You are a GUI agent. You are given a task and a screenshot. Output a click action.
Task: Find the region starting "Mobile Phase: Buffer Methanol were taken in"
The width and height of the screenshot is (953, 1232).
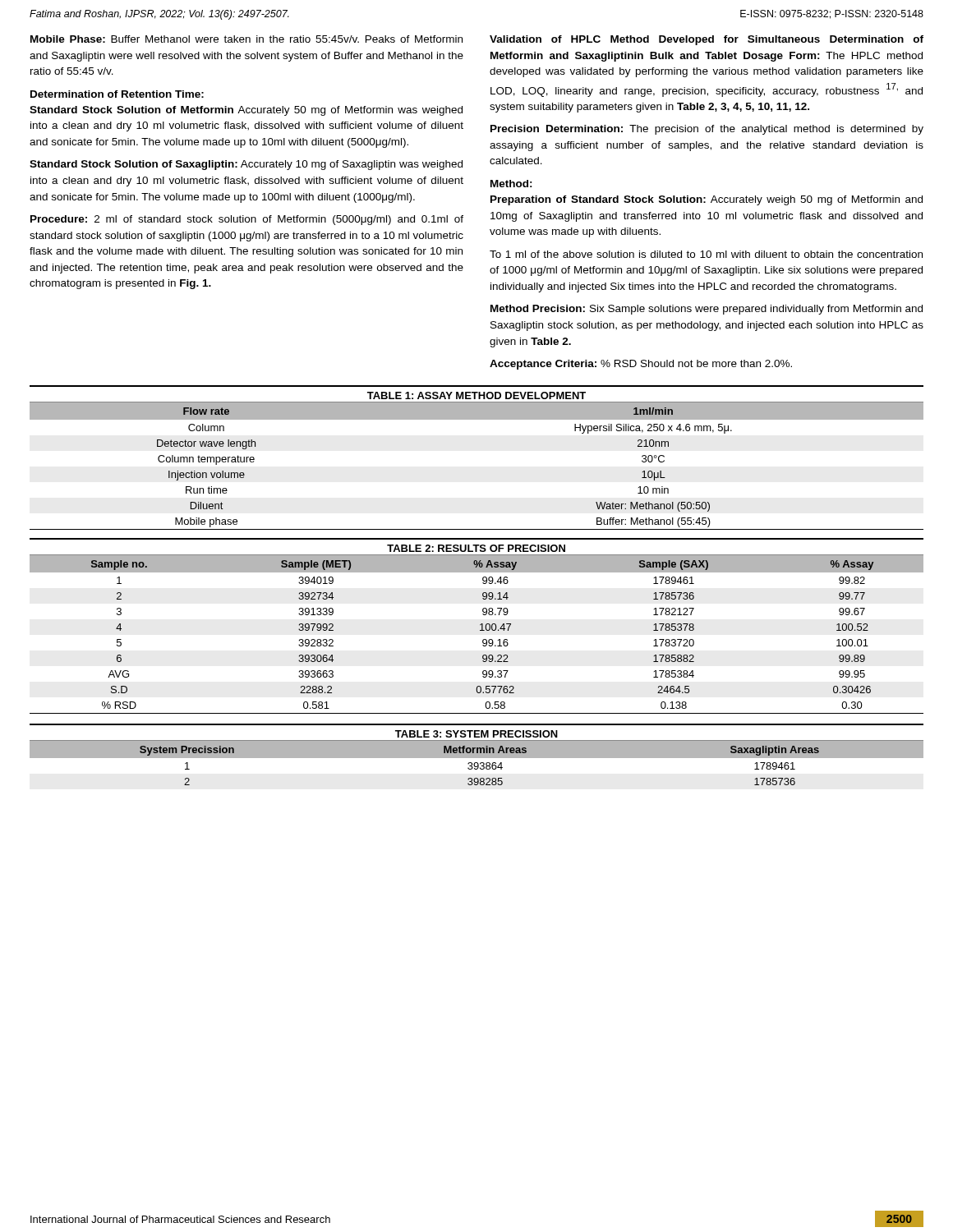246,55
